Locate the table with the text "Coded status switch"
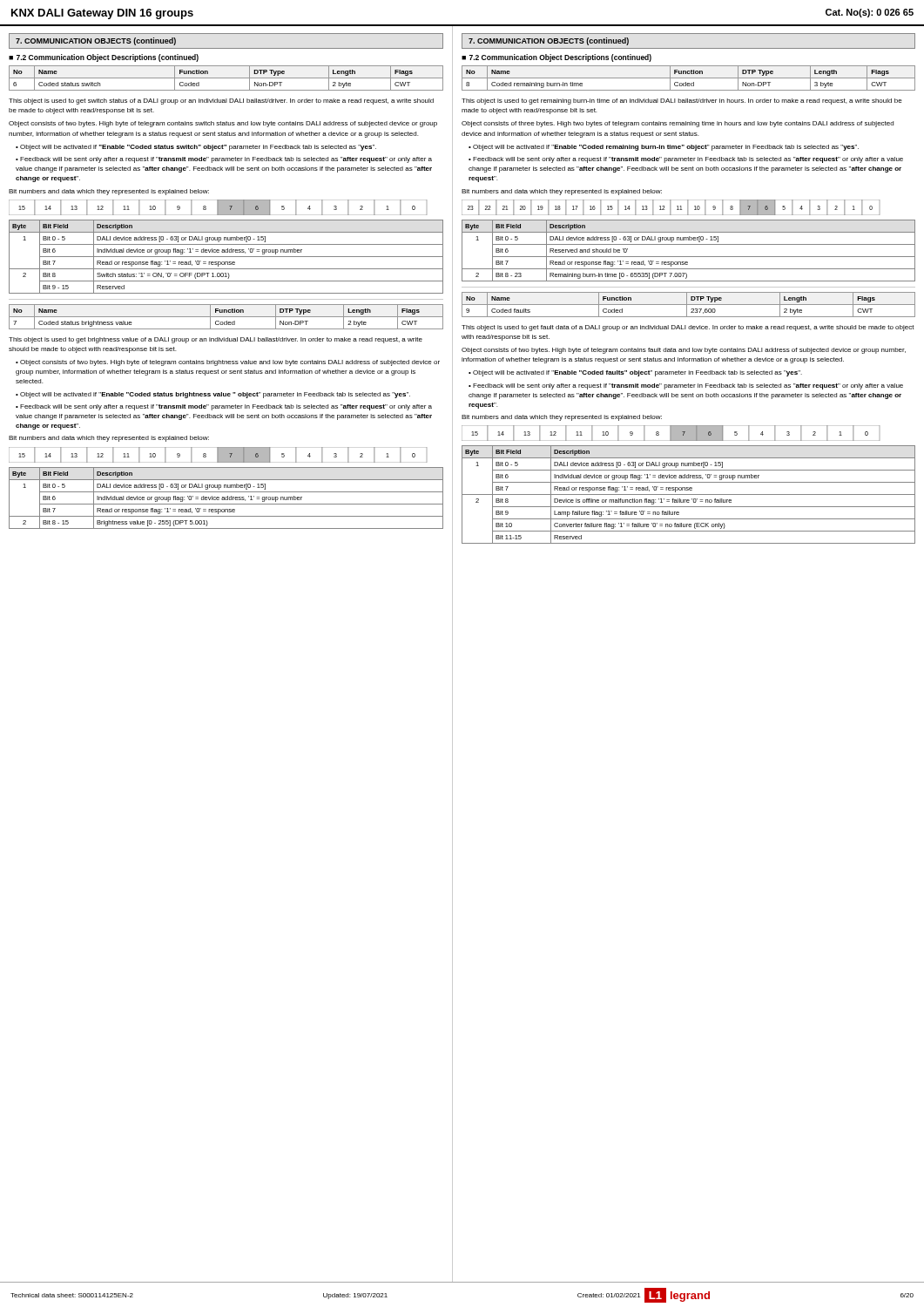 coord(226,78)
